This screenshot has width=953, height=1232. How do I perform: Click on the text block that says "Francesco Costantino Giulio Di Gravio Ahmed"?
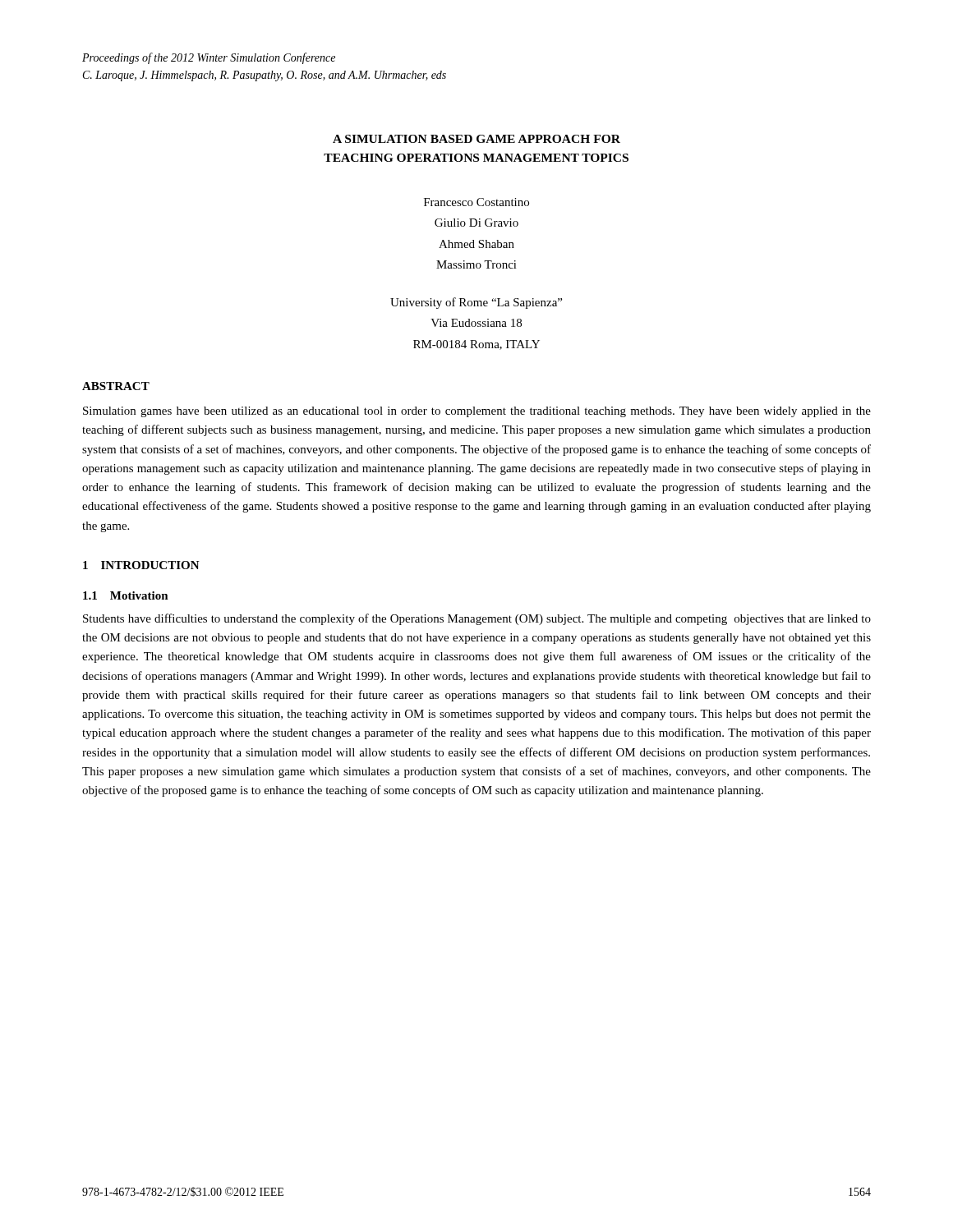(x=476, y=233)
